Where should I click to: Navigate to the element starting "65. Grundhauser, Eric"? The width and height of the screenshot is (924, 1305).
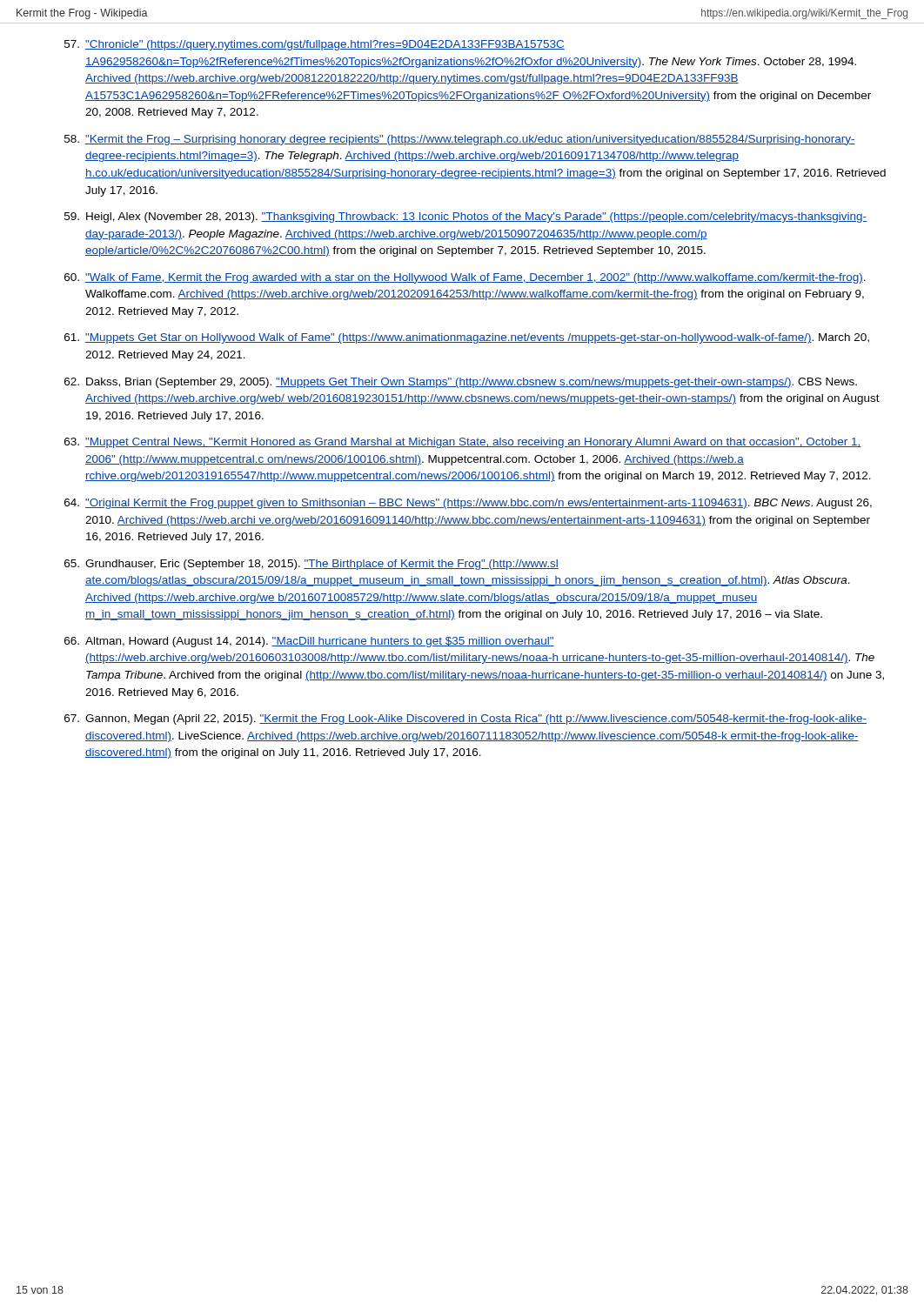click(x=469, y=589)
